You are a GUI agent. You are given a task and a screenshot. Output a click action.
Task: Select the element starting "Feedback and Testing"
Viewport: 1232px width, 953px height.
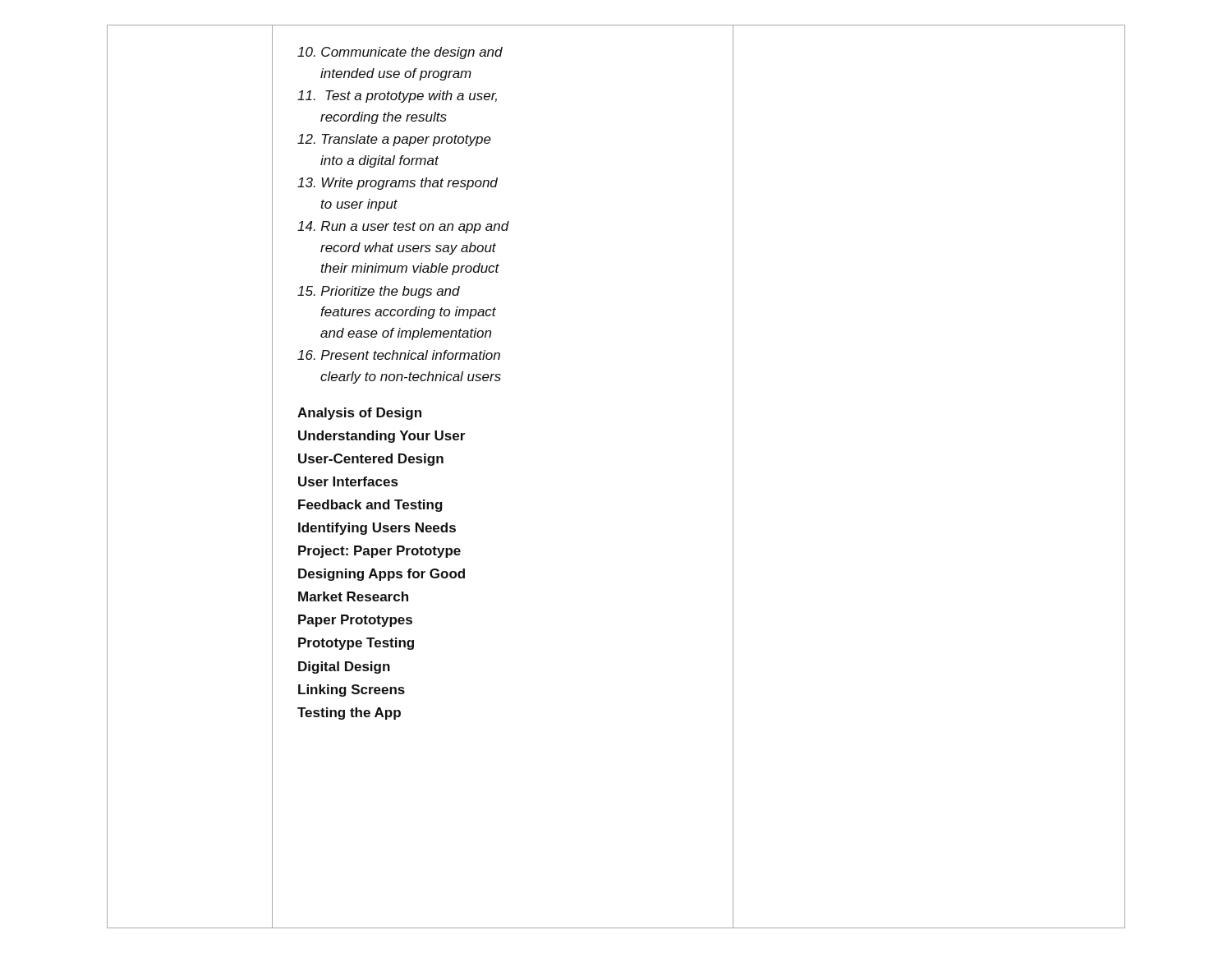[x=370, y=505]
